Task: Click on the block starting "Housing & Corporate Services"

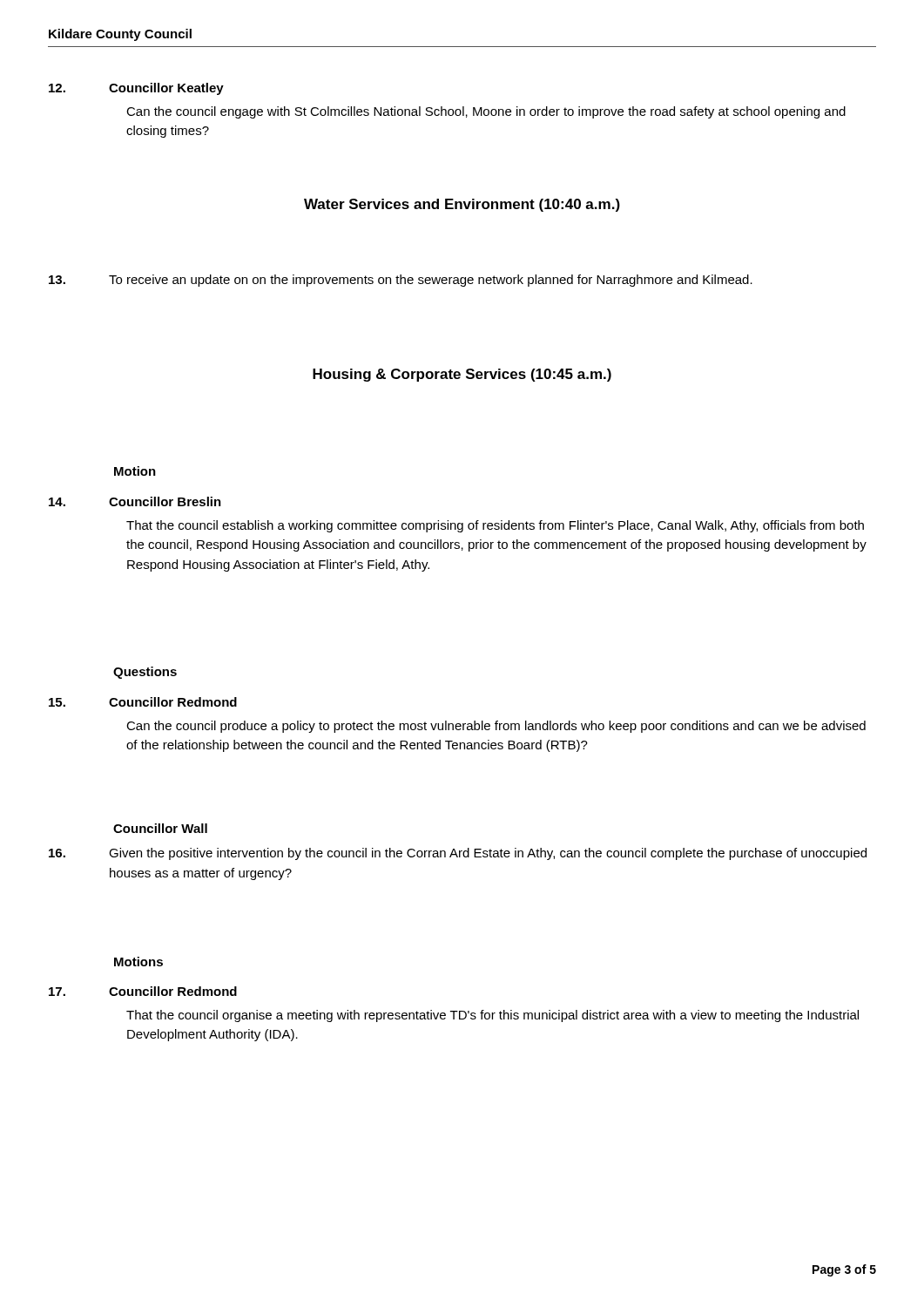Action: [462, 374]
